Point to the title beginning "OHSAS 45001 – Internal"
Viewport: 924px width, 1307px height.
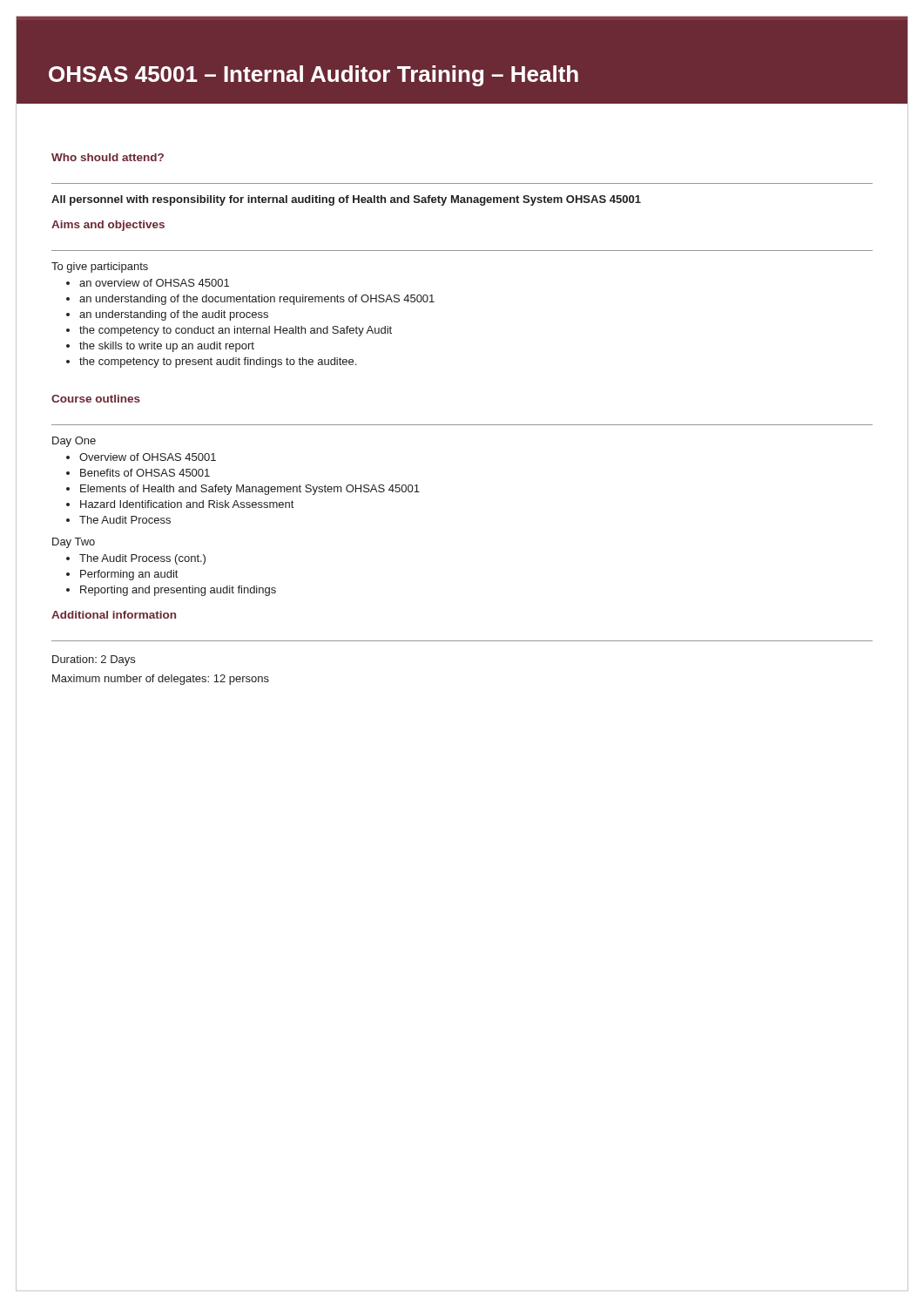(x=314, y=74)
